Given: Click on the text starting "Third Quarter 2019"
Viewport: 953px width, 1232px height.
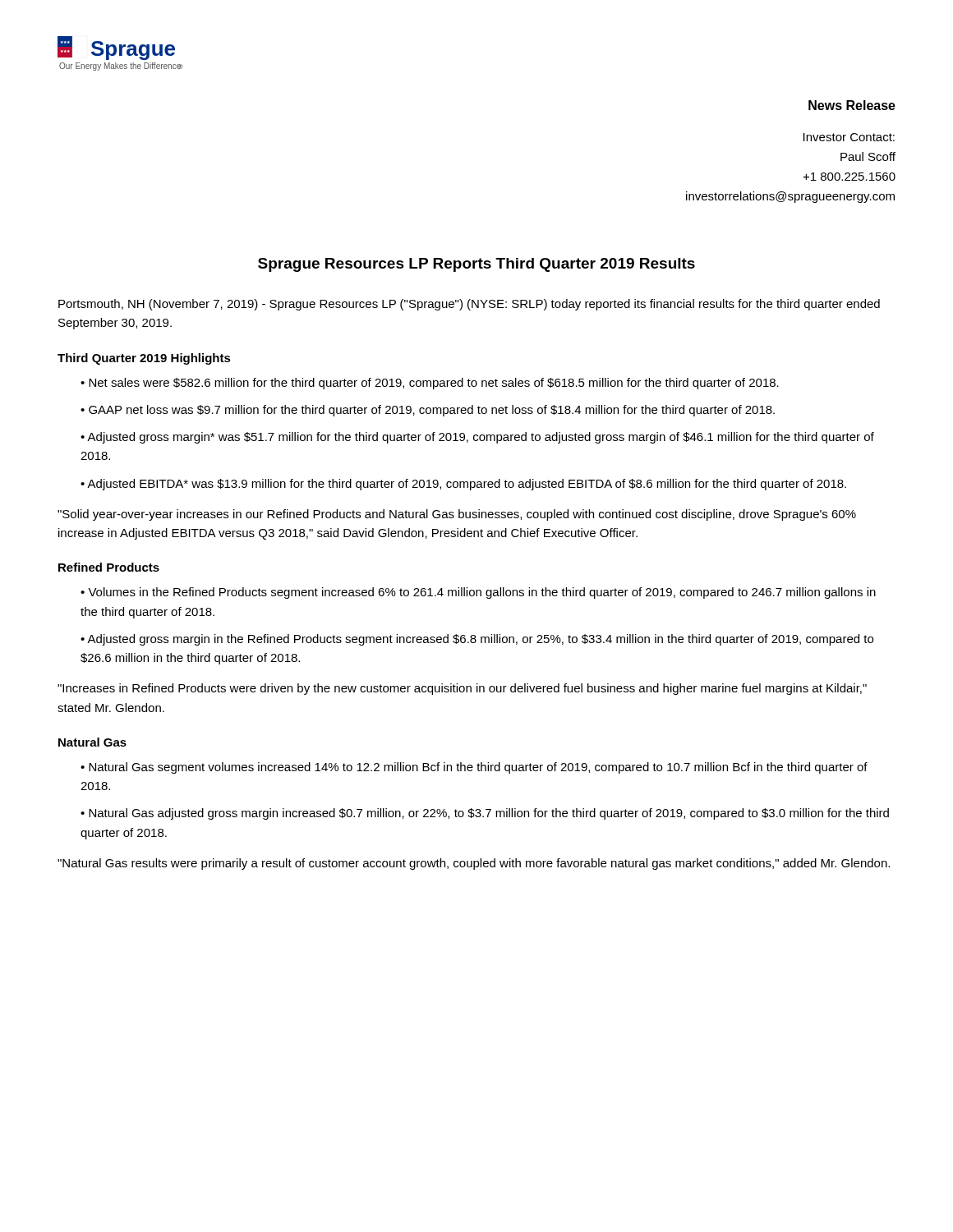Looking at the screenshot, I should coord(144,357).
